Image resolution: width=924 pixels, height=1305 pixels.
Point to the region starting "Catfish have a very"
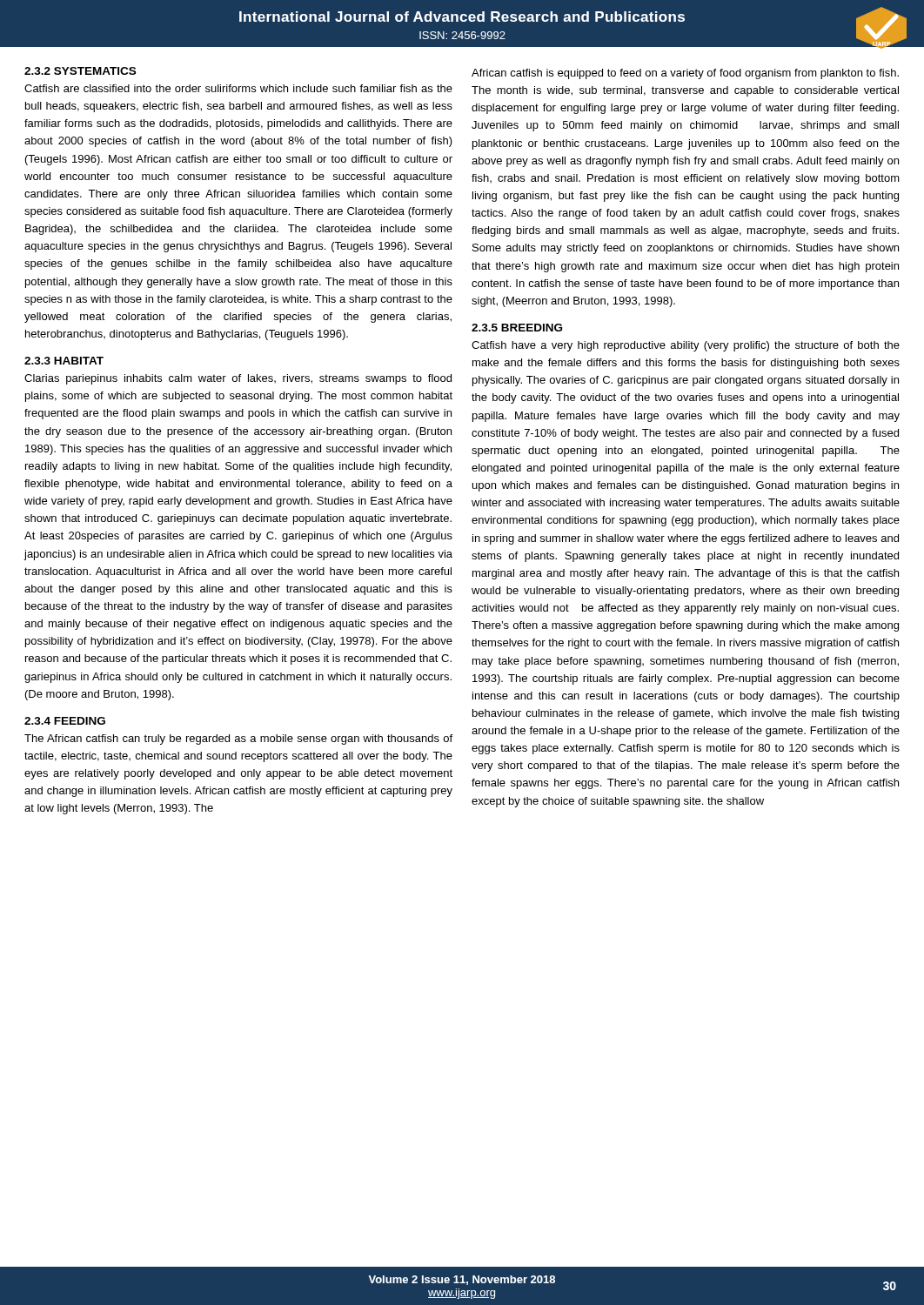(x=686, y=573)
